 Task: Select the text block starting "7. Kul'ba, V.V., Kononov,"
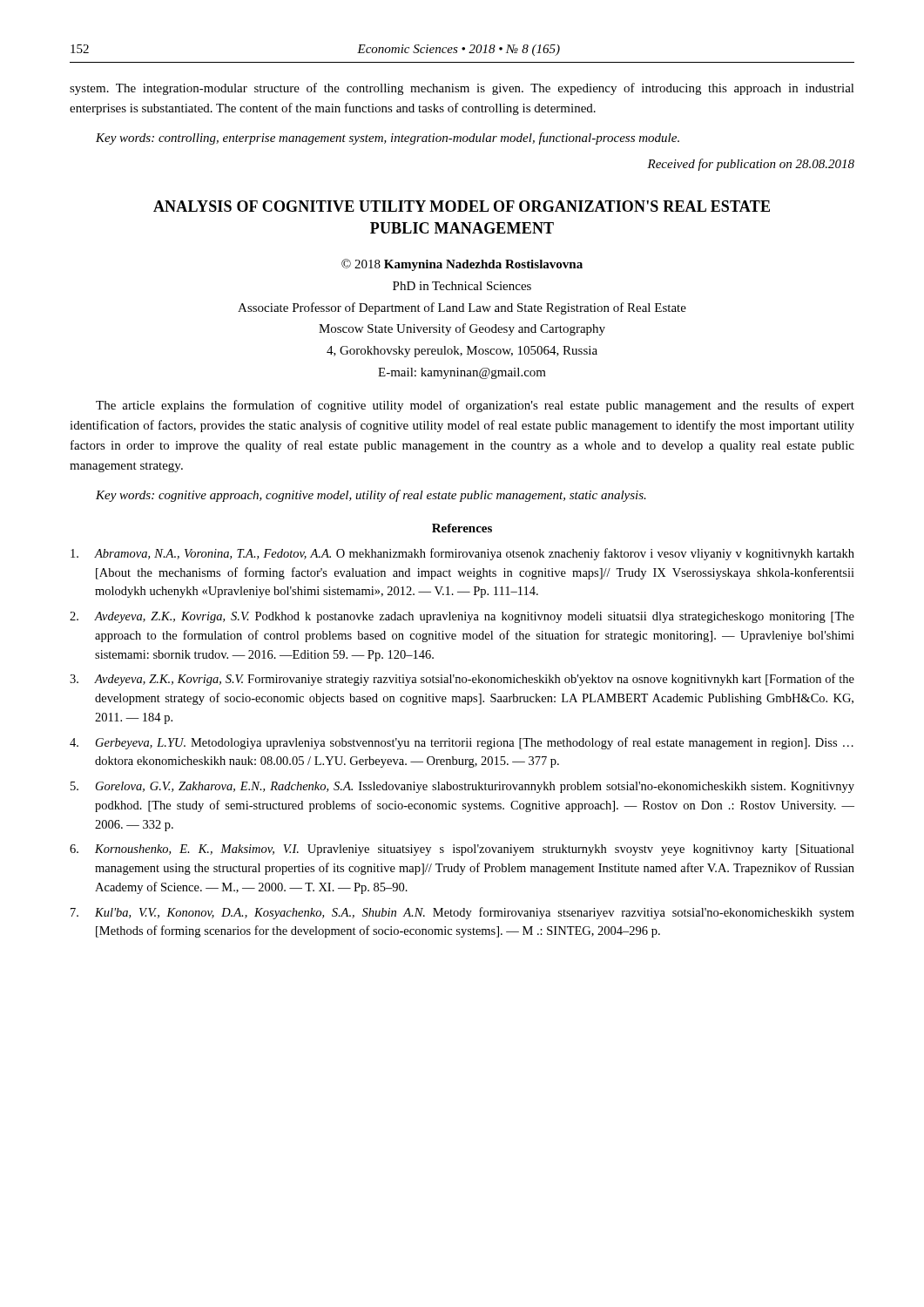point(462,921)
